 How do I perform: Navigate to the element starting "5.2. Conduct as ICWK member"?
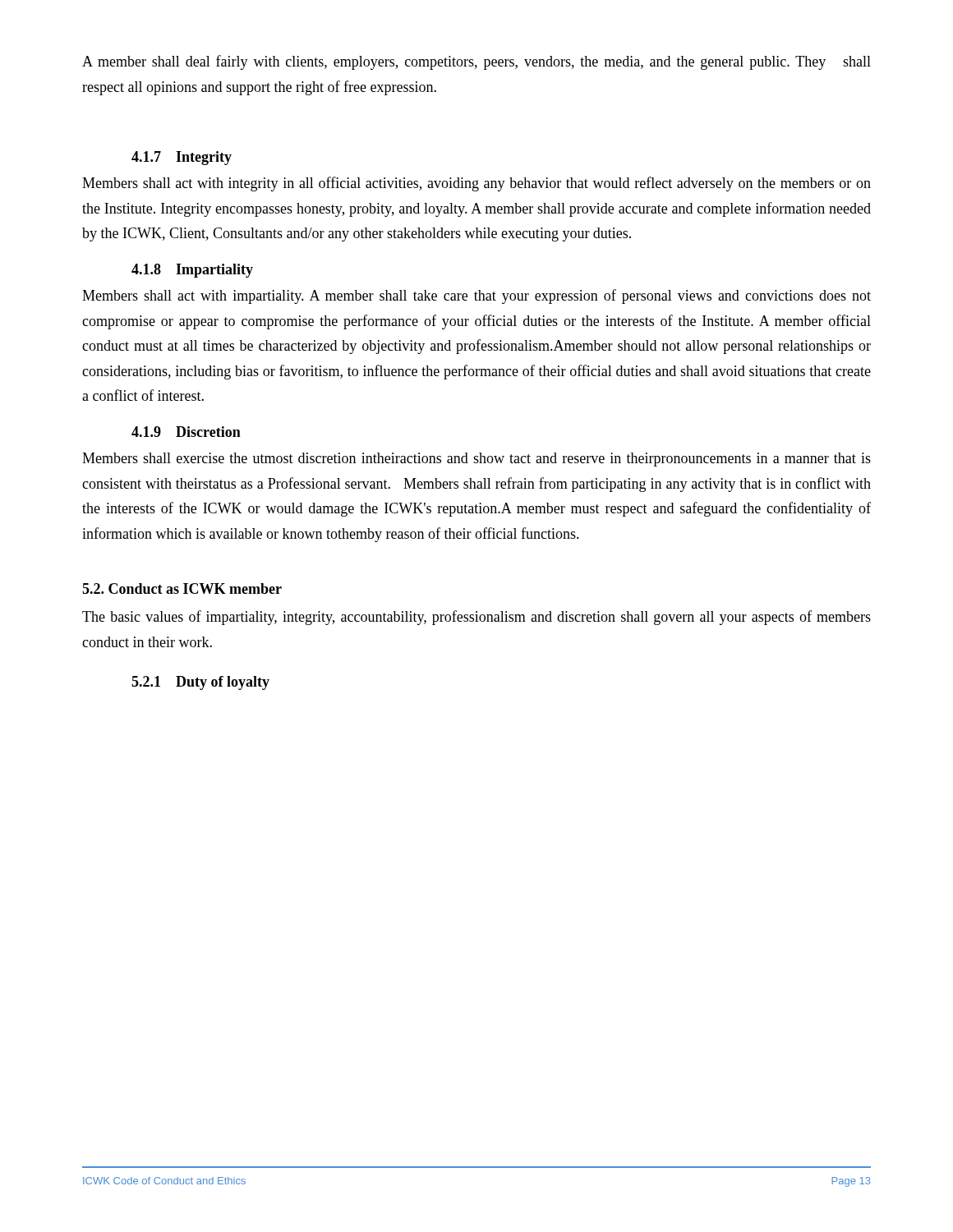click(x=182, y=589)
